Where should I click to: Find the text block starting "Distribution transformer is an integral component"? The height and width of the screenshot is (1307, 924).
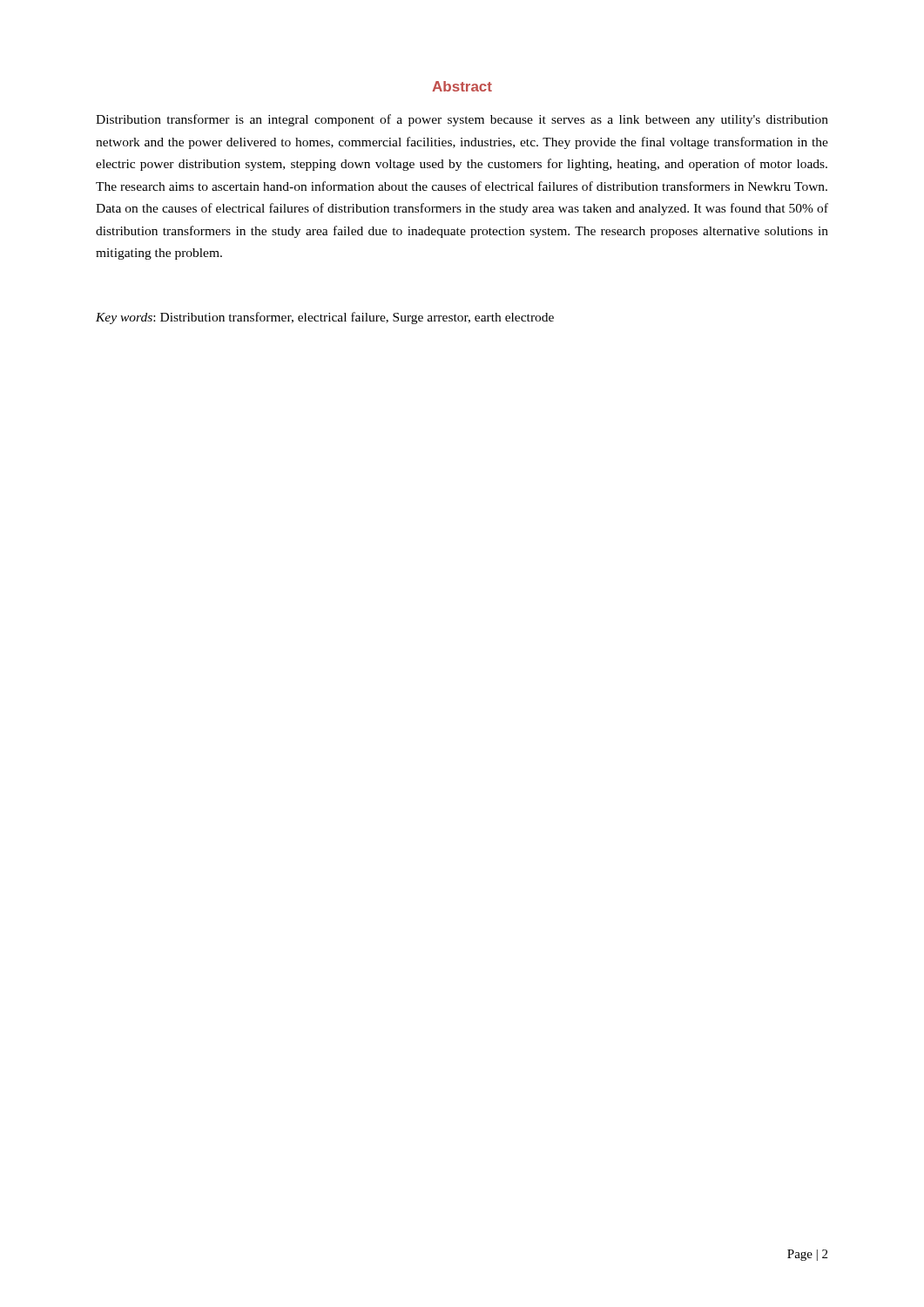click(462, 186)
